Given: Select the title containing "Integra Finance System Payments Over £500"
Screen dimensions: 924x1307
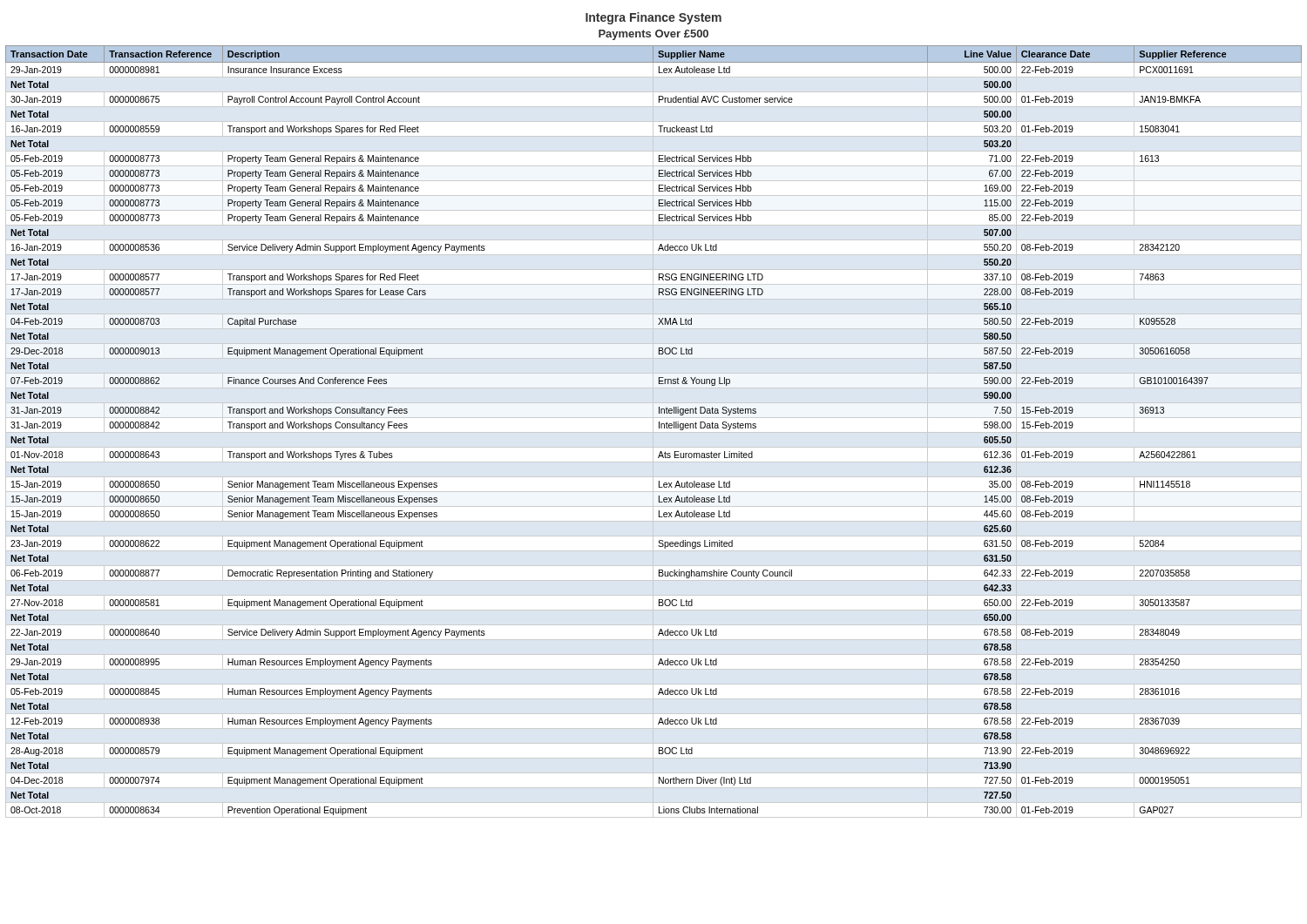Looking at the screenshot, I should [654, 25].
